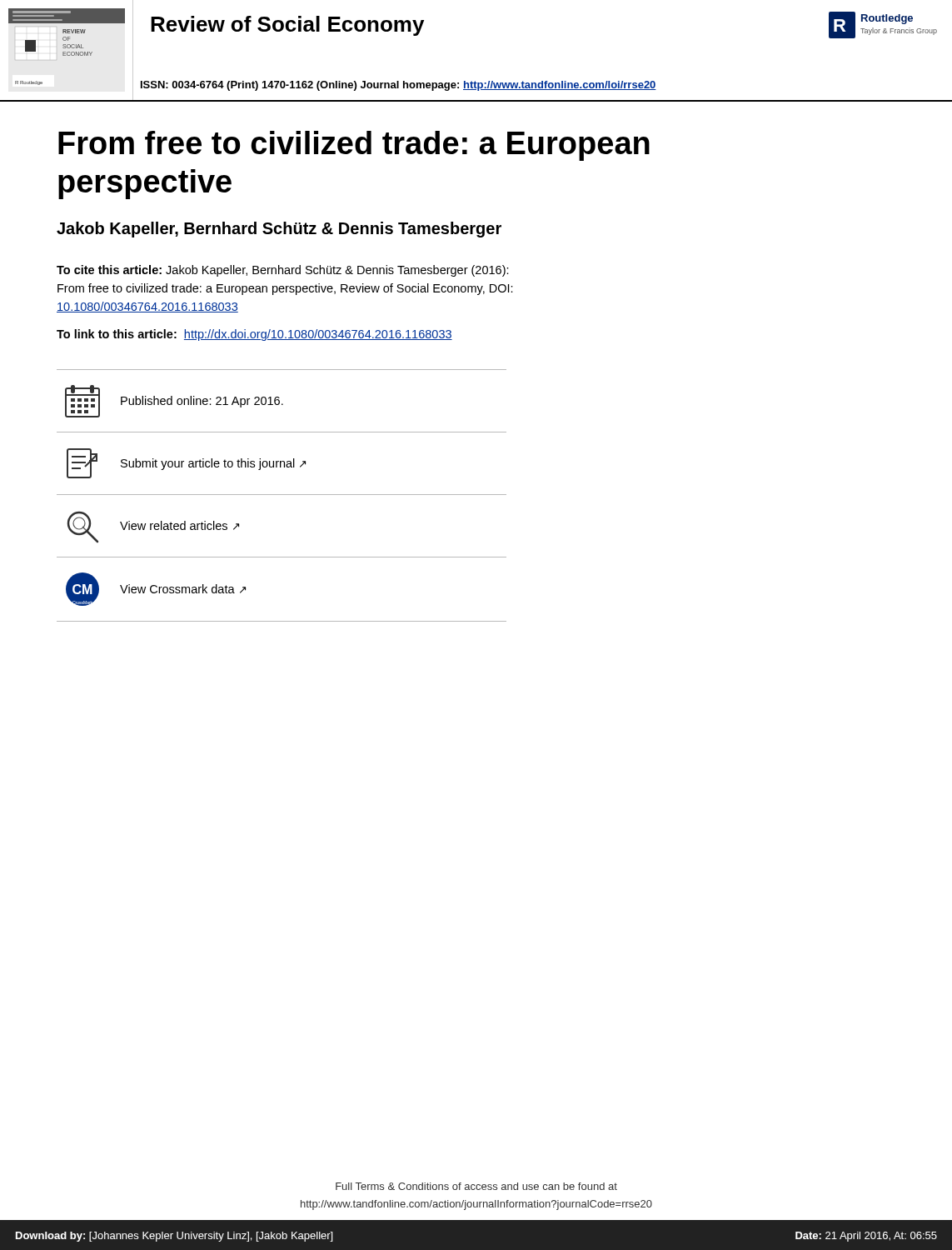Viewport: 952px width, 1250px height.
Task: Locate the logo
Action: click(x=883, y=33)
